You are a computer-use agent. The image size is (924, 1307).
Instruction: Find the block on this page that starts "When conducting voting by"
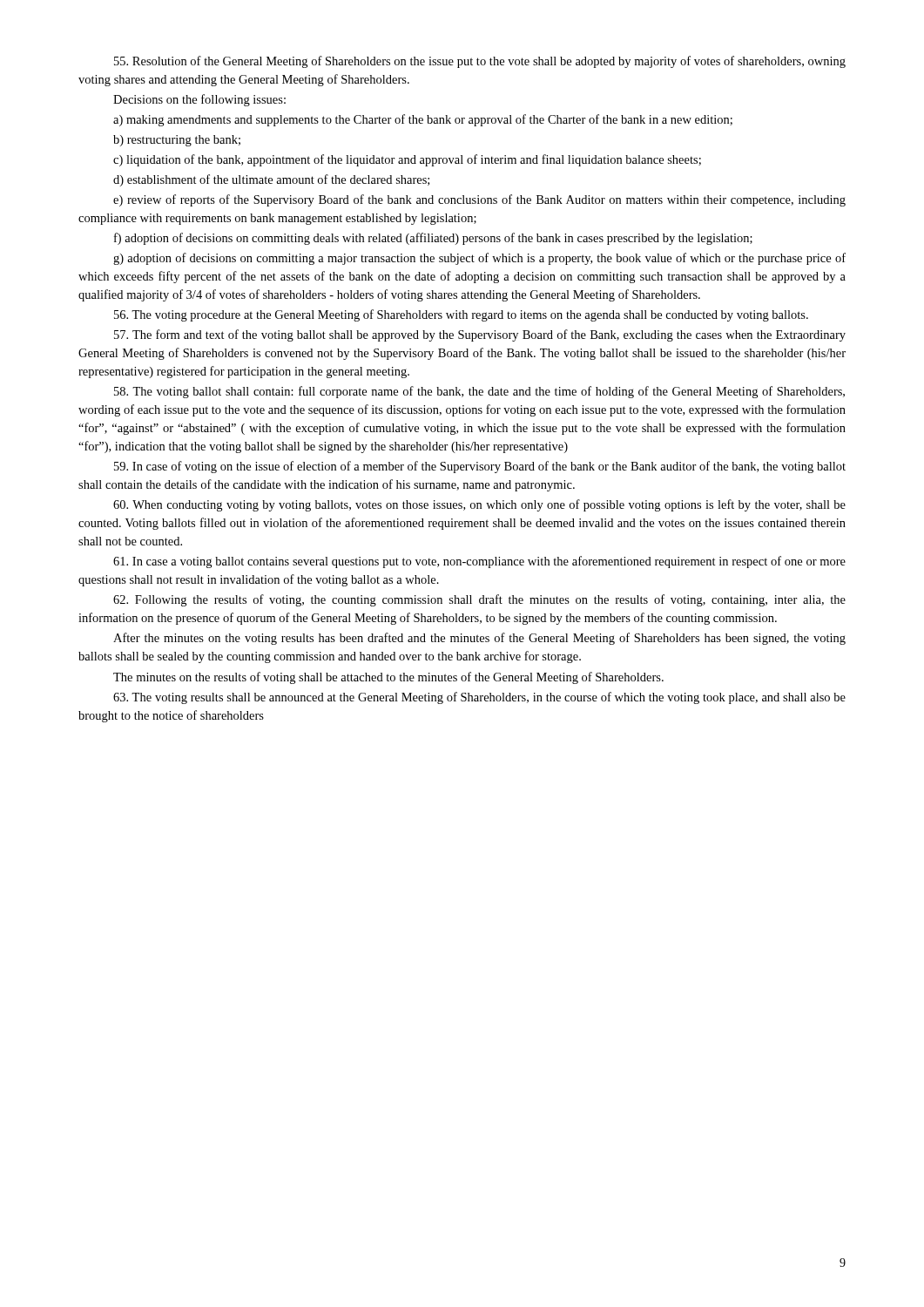(x=462, y=524)
